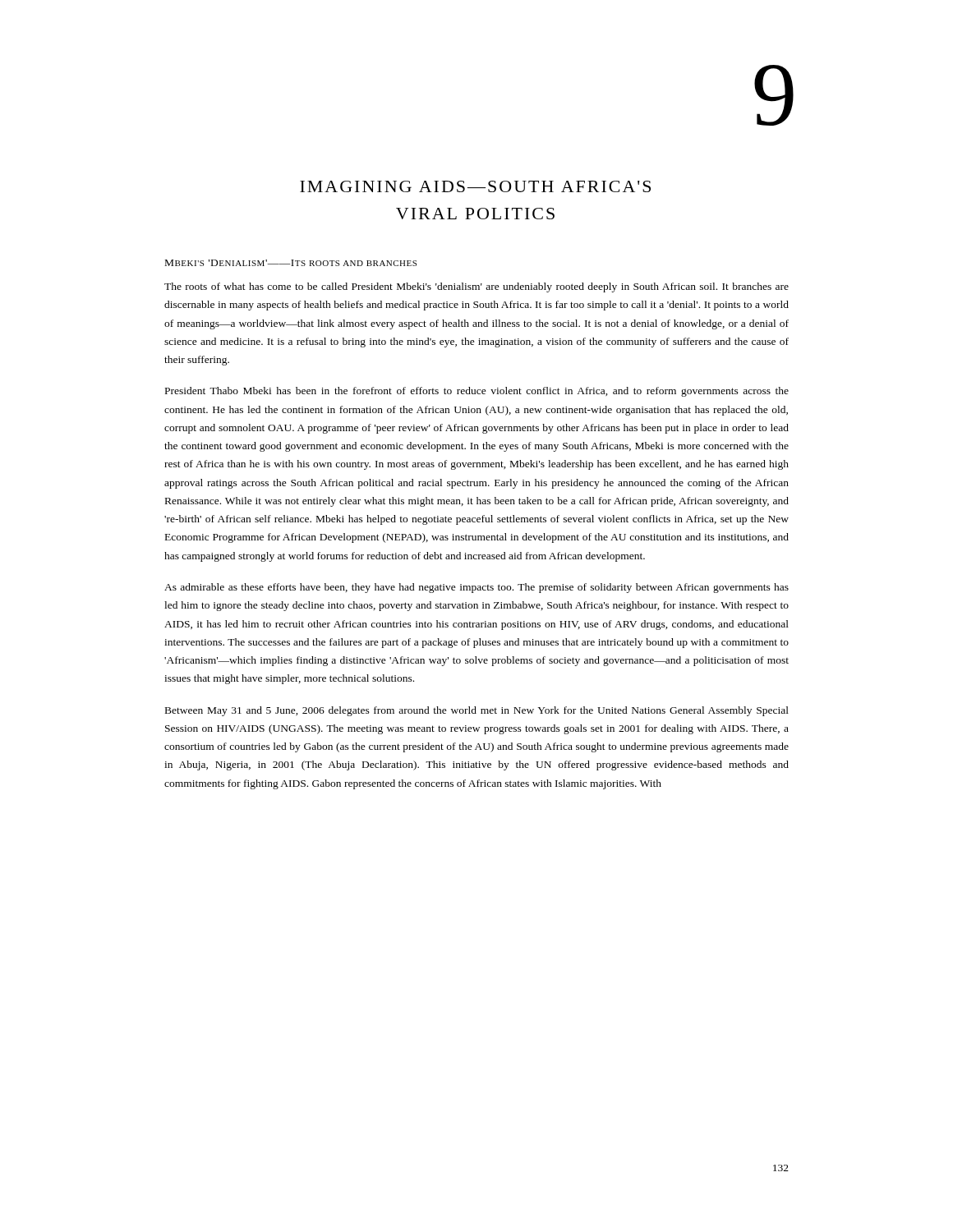This screenshot has height=1232, width=953.
Task: Locate the block of text that opens with "The roots of what"
Action: [x=476, y=323]
